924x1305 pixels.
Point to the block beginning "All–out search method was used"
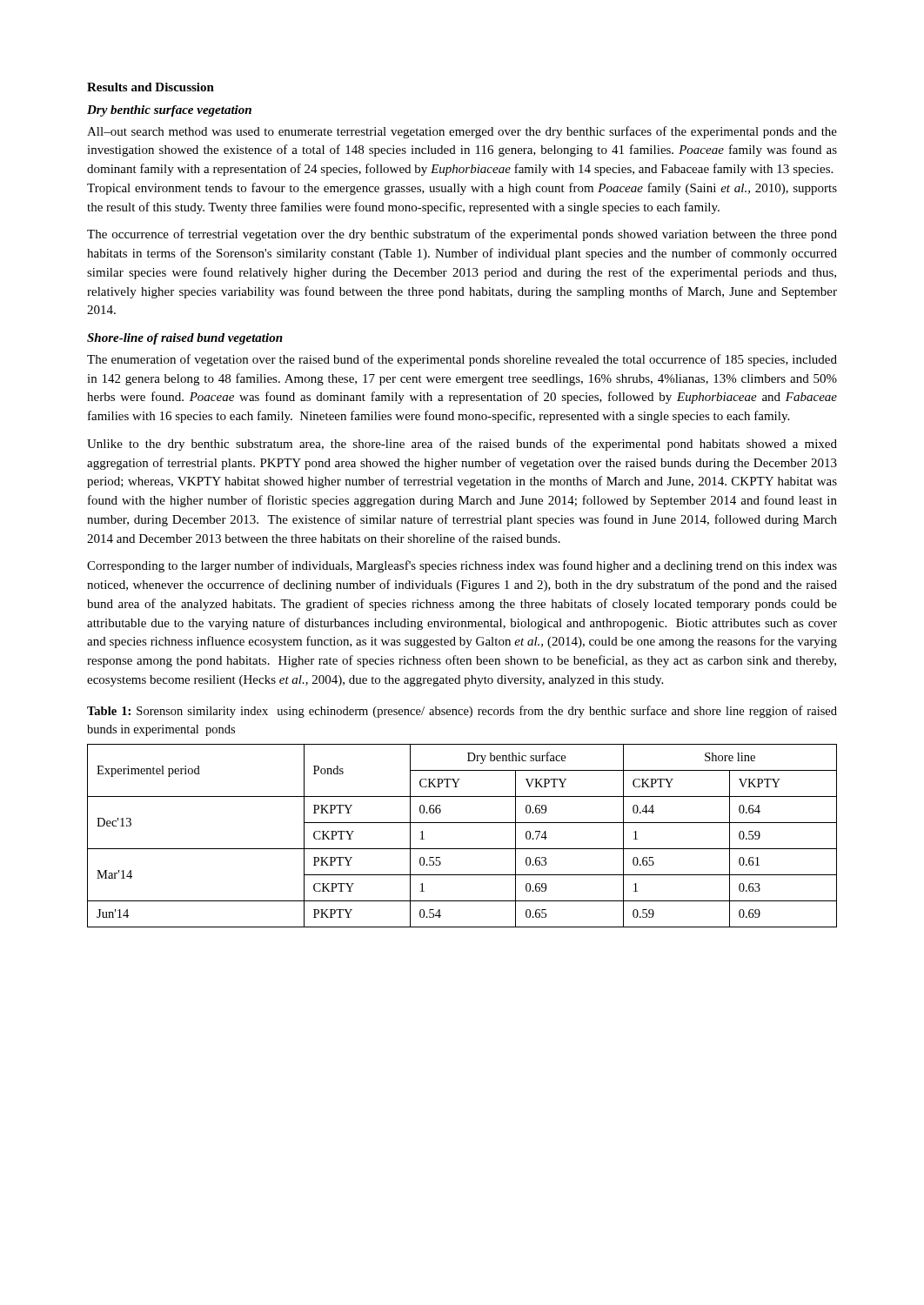point(462,169)
